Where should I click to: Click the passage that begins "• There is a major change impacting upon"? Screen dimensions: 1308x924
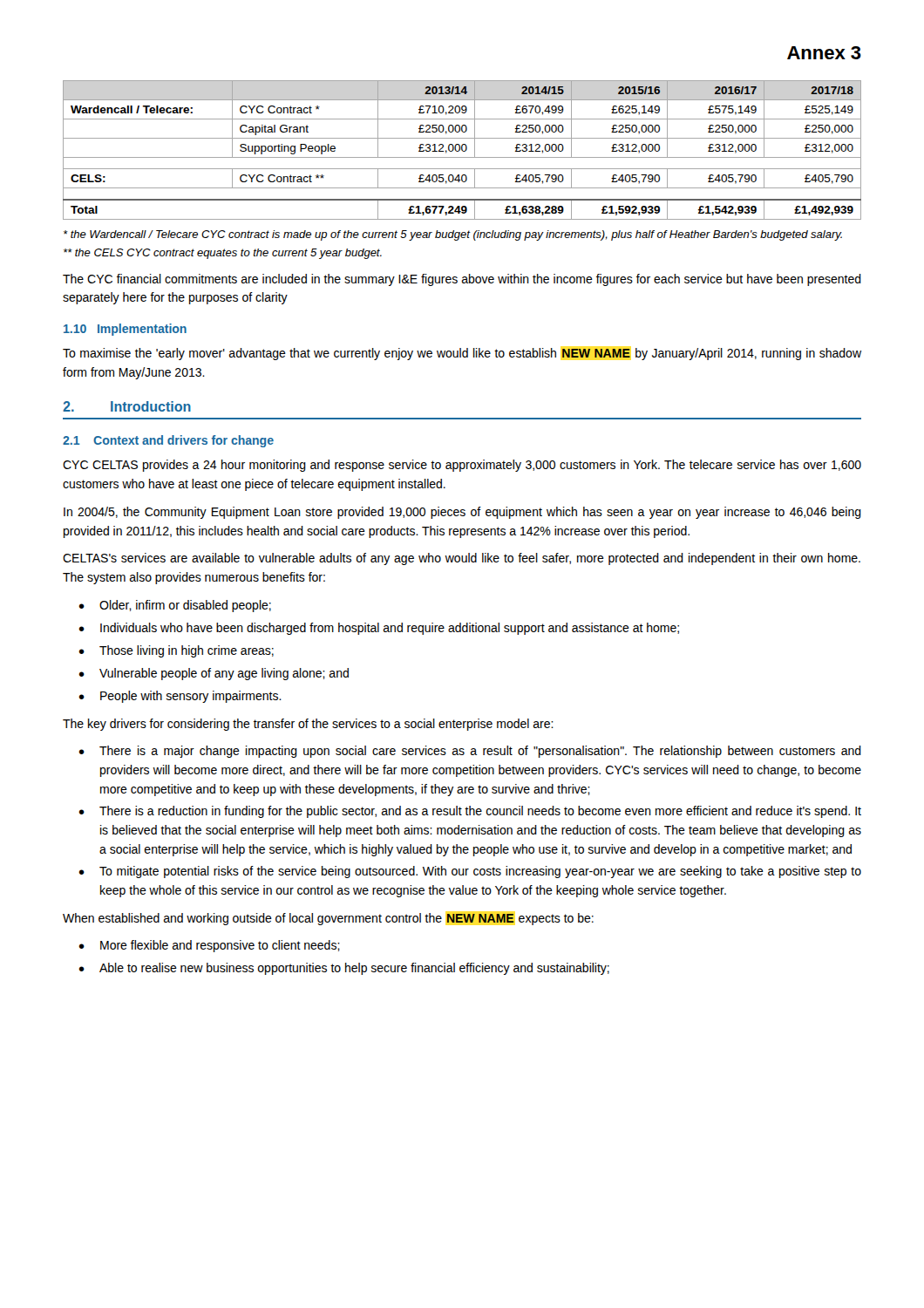(470, 771)
